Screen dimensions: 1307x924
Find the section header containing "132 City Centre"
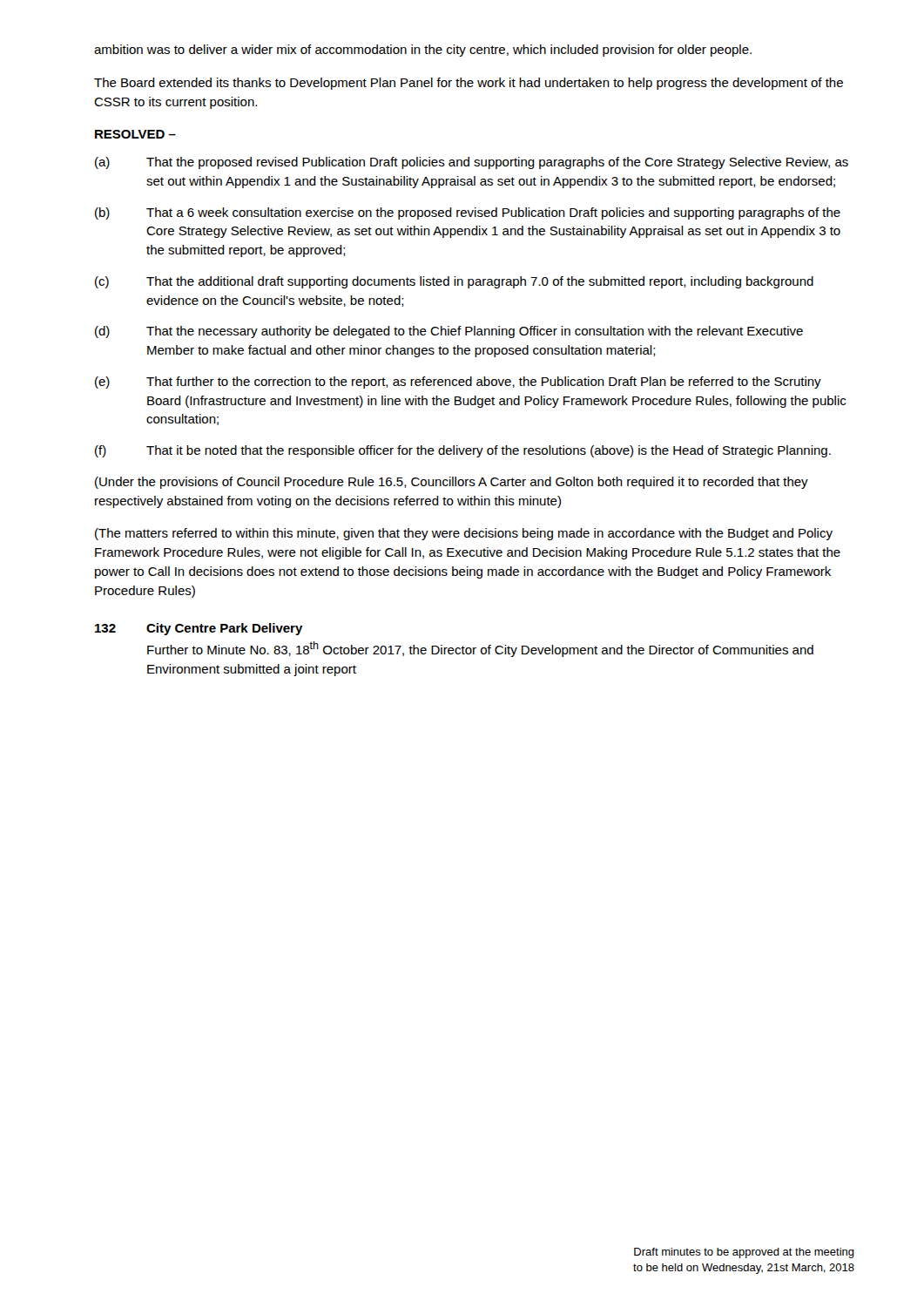(474, 649)
